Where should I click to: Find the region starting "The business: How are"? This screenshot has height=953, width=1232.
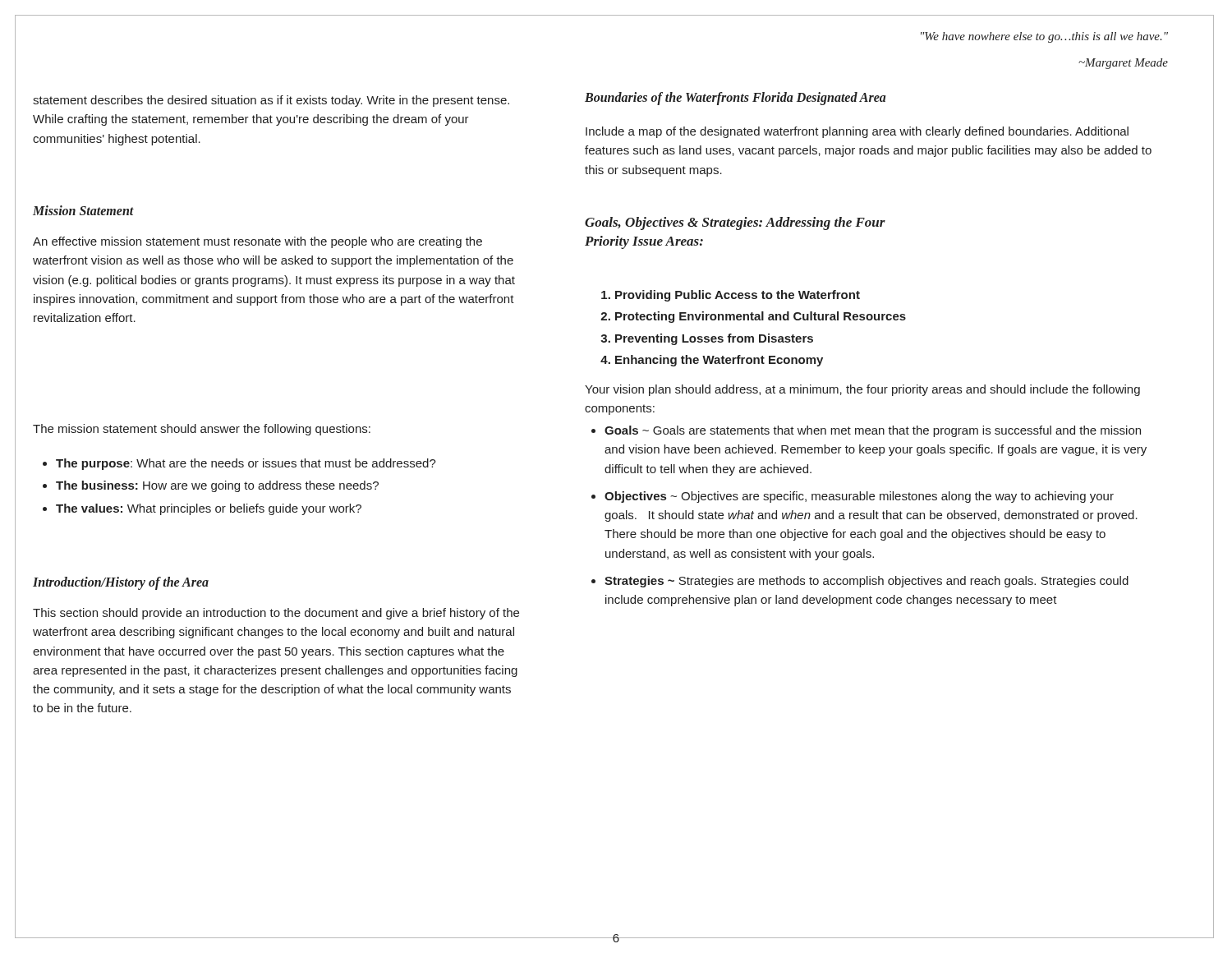tap(217, 485)
